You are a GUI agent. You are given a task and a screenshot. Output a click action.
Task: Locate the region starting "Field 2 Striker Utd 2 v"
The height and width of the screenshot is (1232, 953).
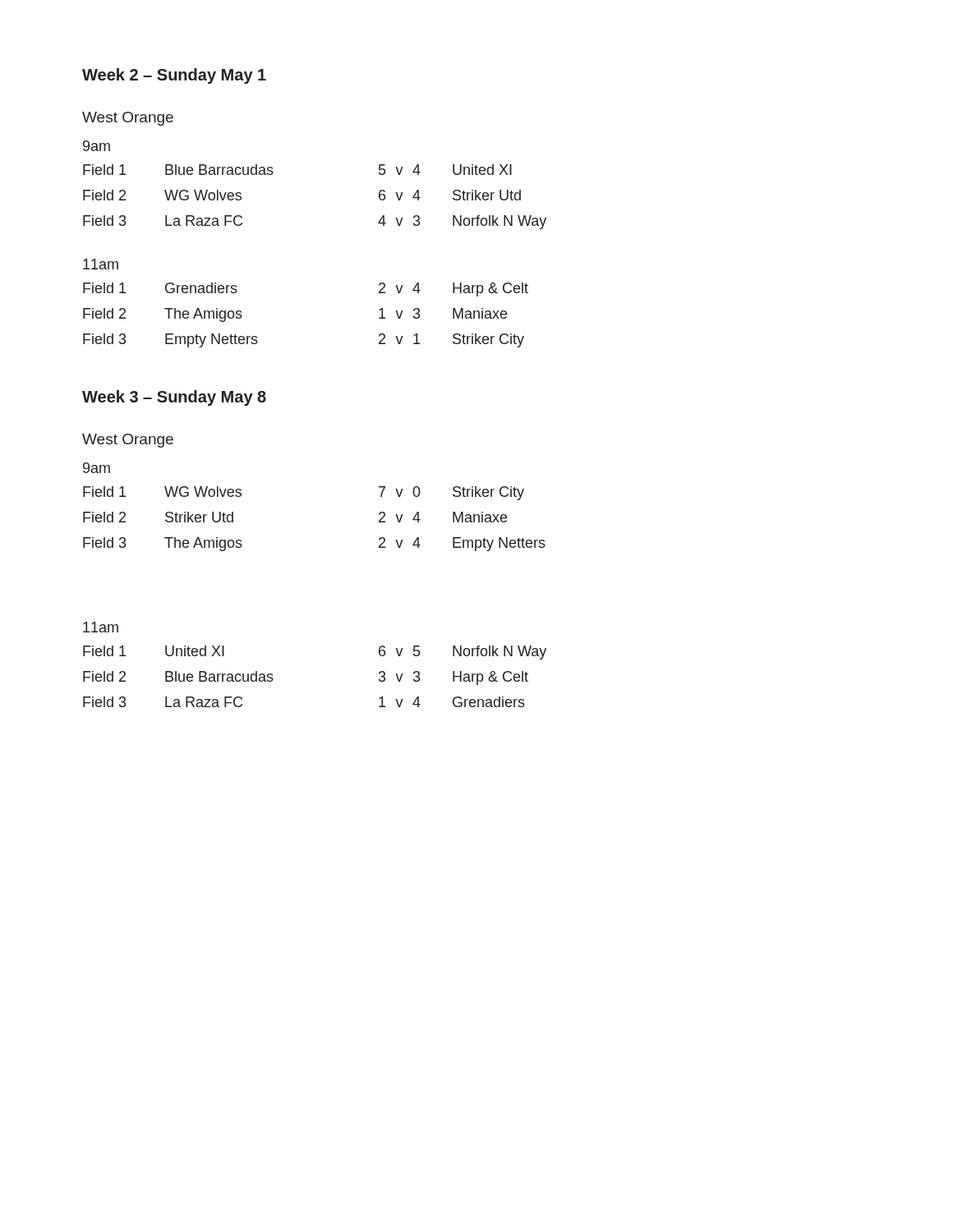point(104,517)
